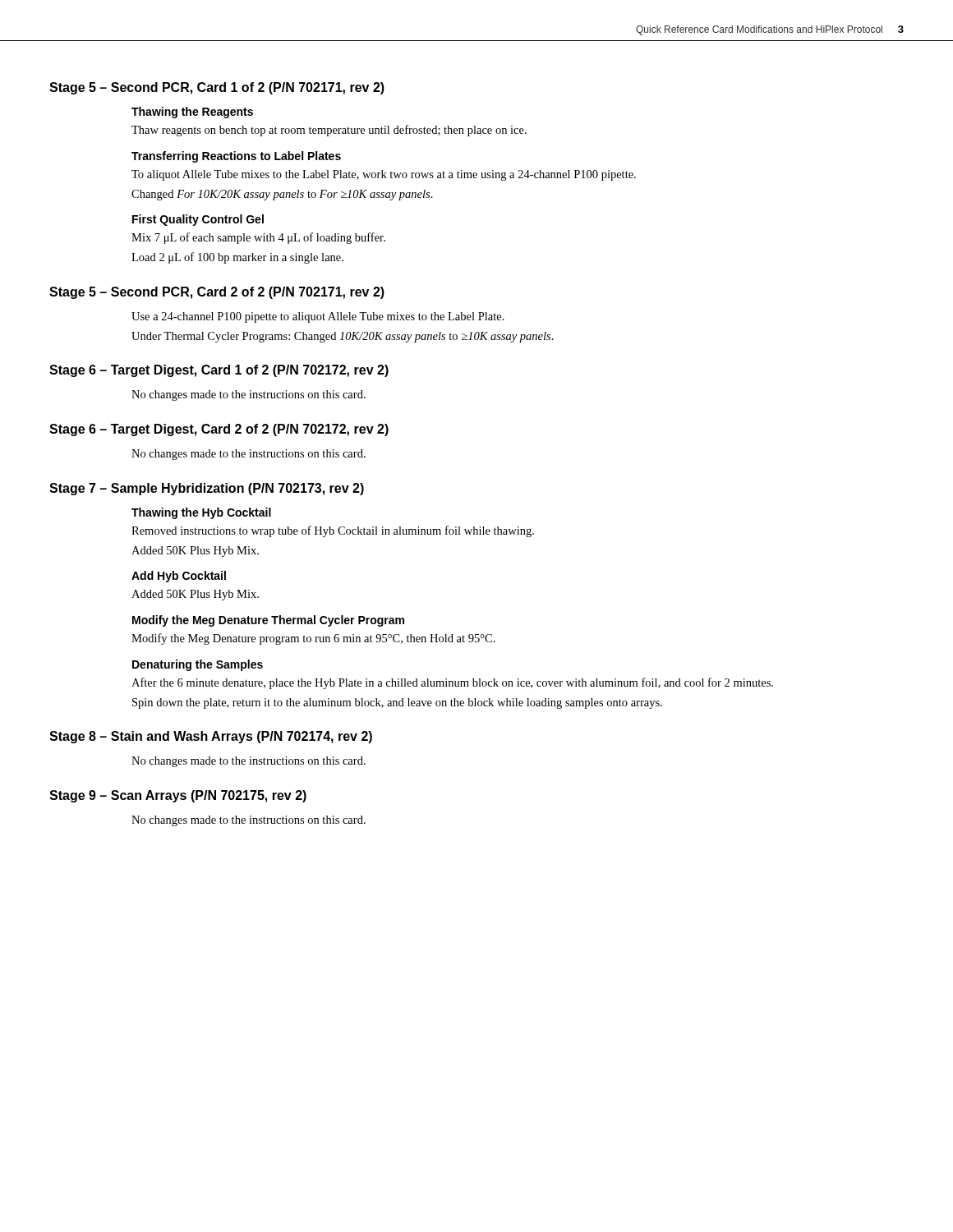Image resolution: width=953 pixels, height=1232 pixels.
Task: Select the region starting "Load 2 μL of"
Action: (238, 257)
